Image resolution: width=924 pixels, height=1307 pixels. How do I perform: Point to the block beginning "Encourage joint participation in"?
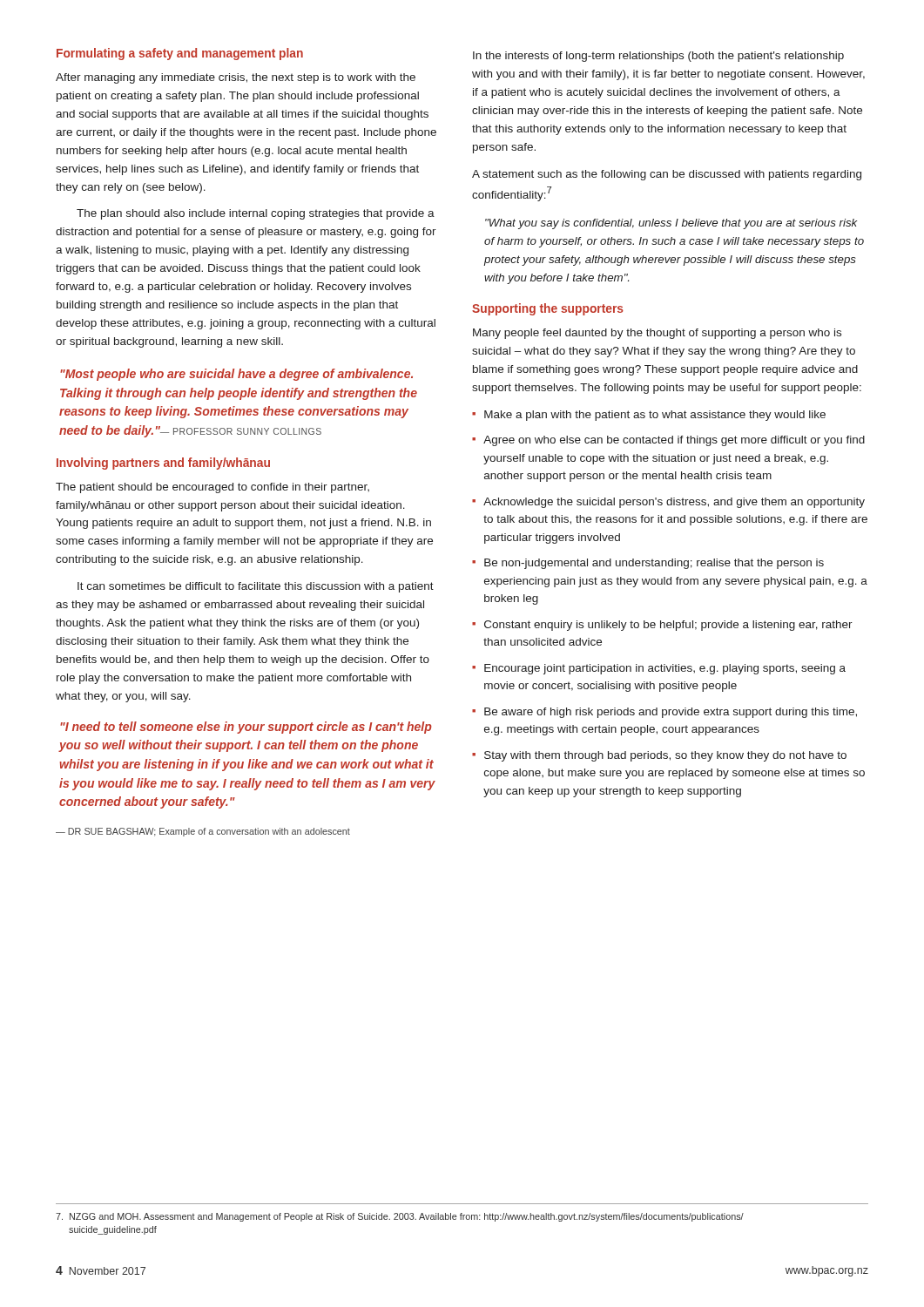665,677
